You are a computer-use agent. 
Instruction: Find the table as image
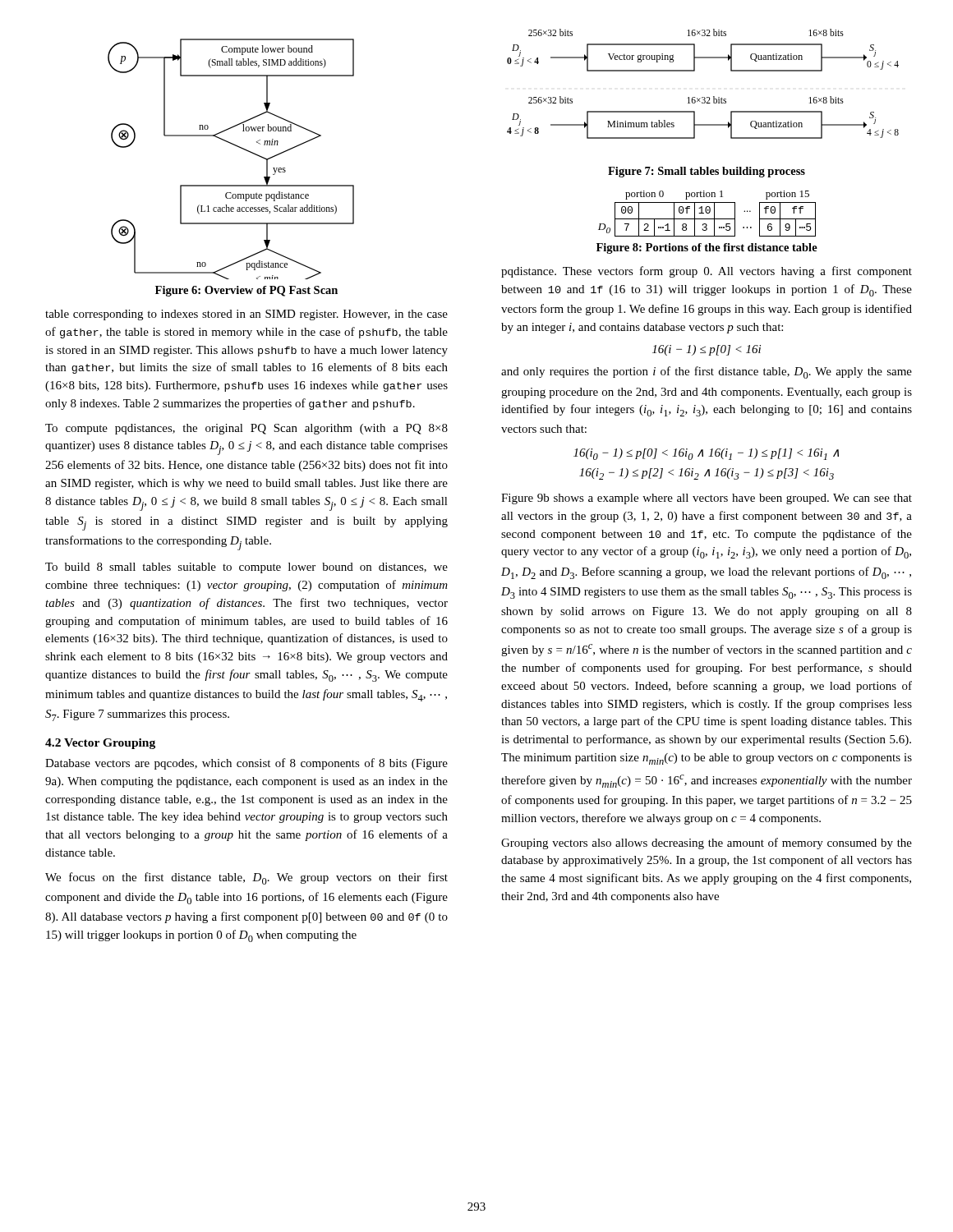click(707, 211)
